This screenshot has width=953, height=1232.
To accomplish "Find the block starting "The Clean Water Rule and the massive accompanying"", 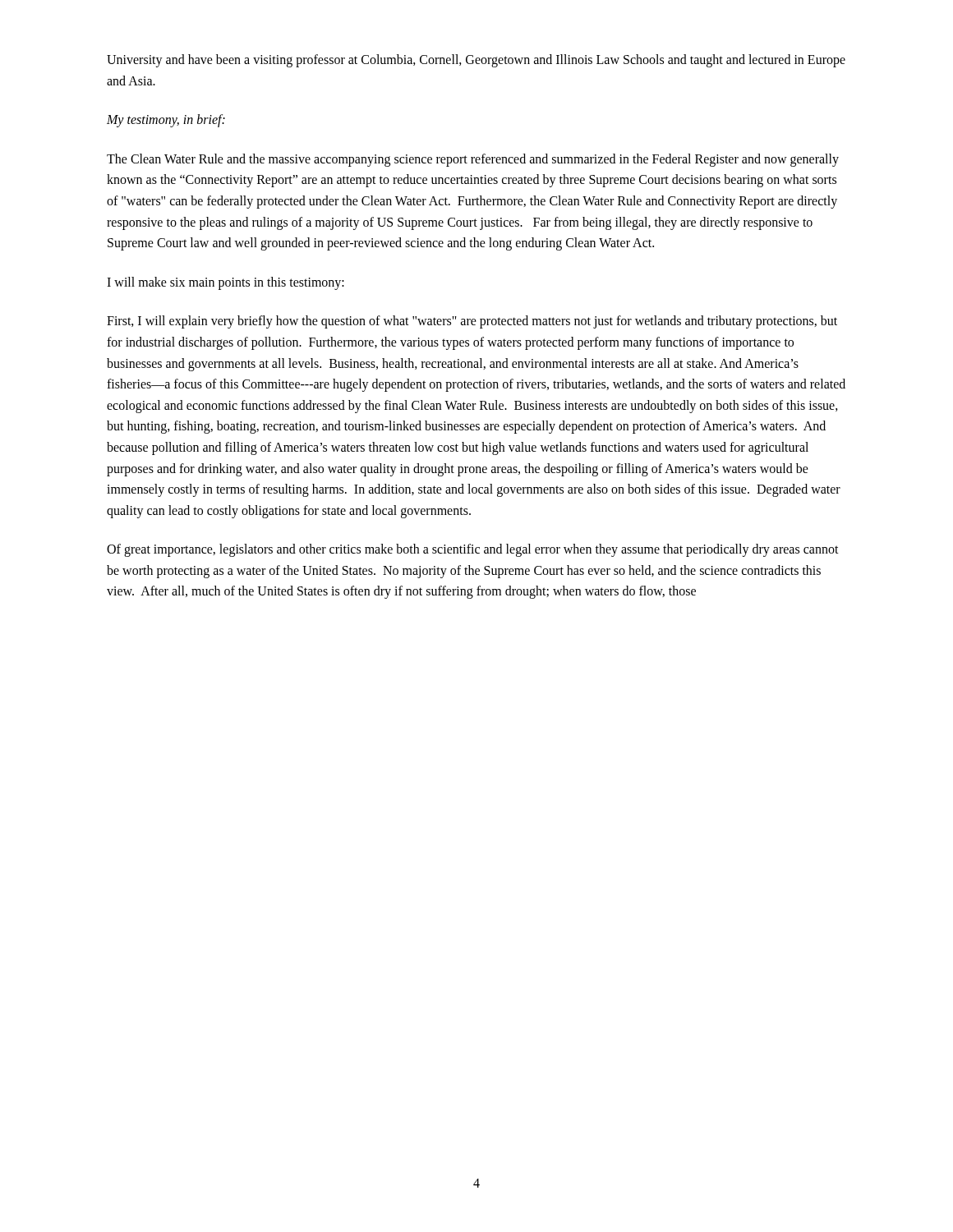I will (473, 201).
